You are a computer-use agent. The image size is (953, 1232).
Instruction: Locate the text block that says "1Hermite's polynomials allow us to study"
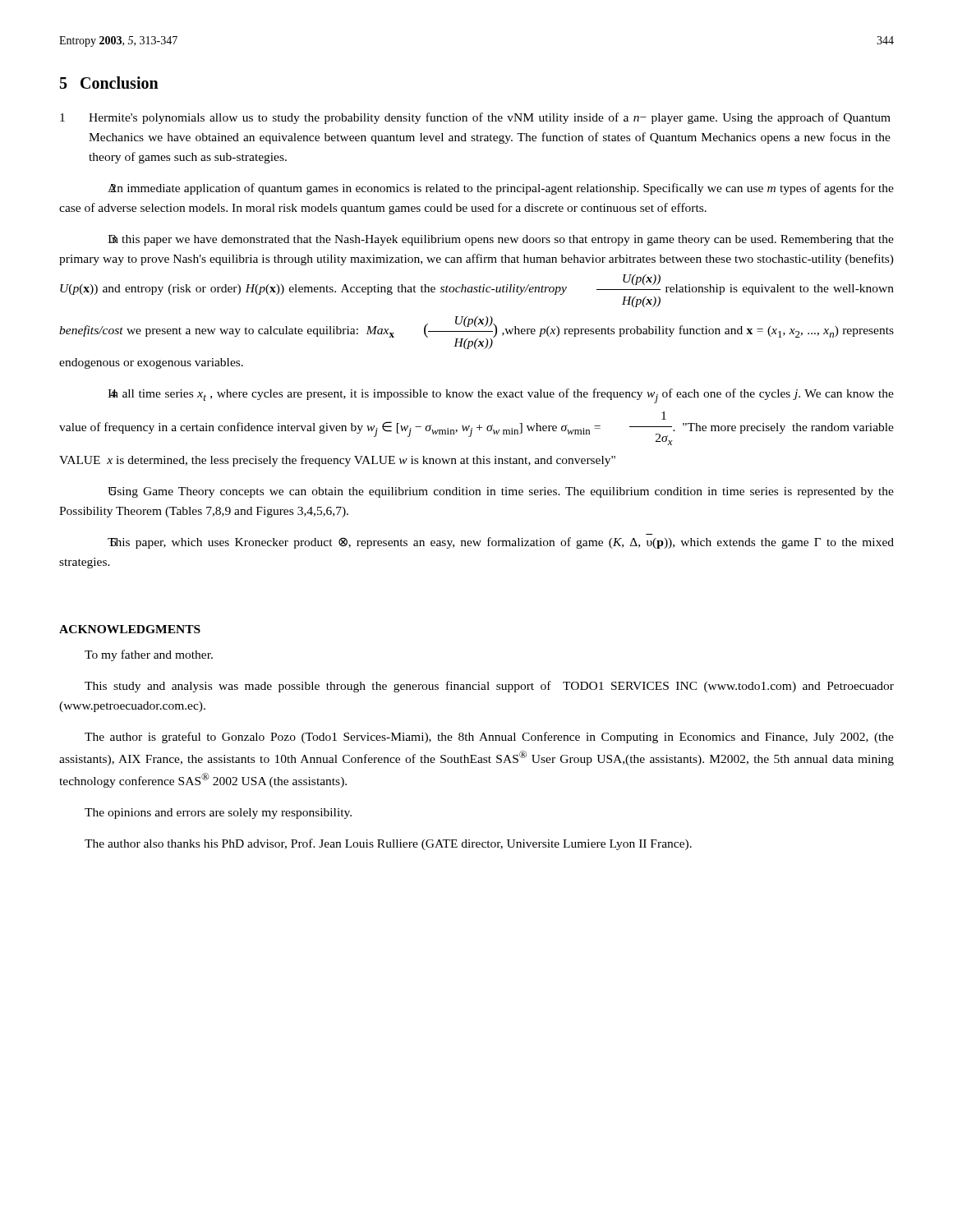coord(475,137)
